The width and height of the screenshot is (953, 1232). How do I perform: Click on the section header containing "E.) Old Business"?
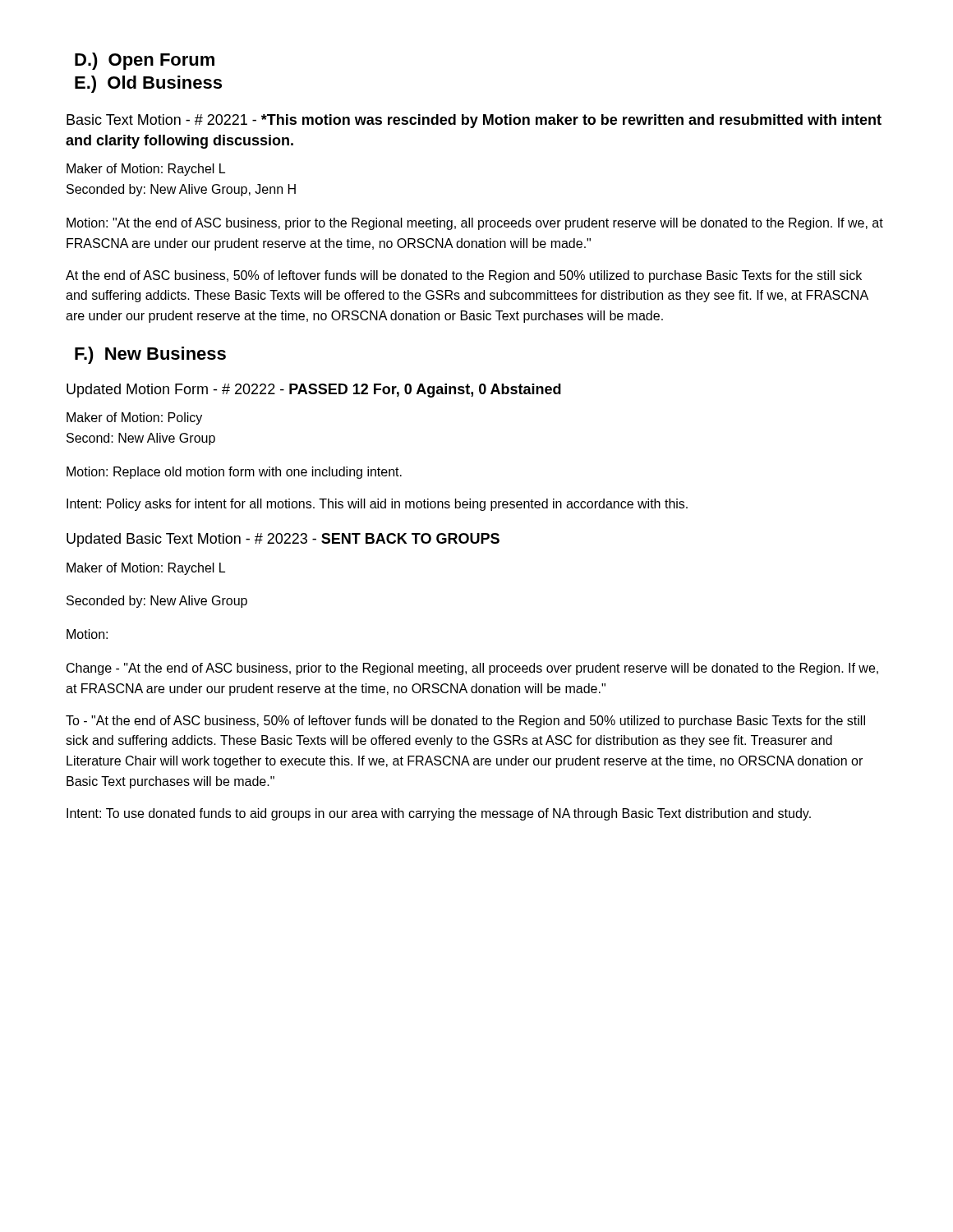[x=148, y=83]
